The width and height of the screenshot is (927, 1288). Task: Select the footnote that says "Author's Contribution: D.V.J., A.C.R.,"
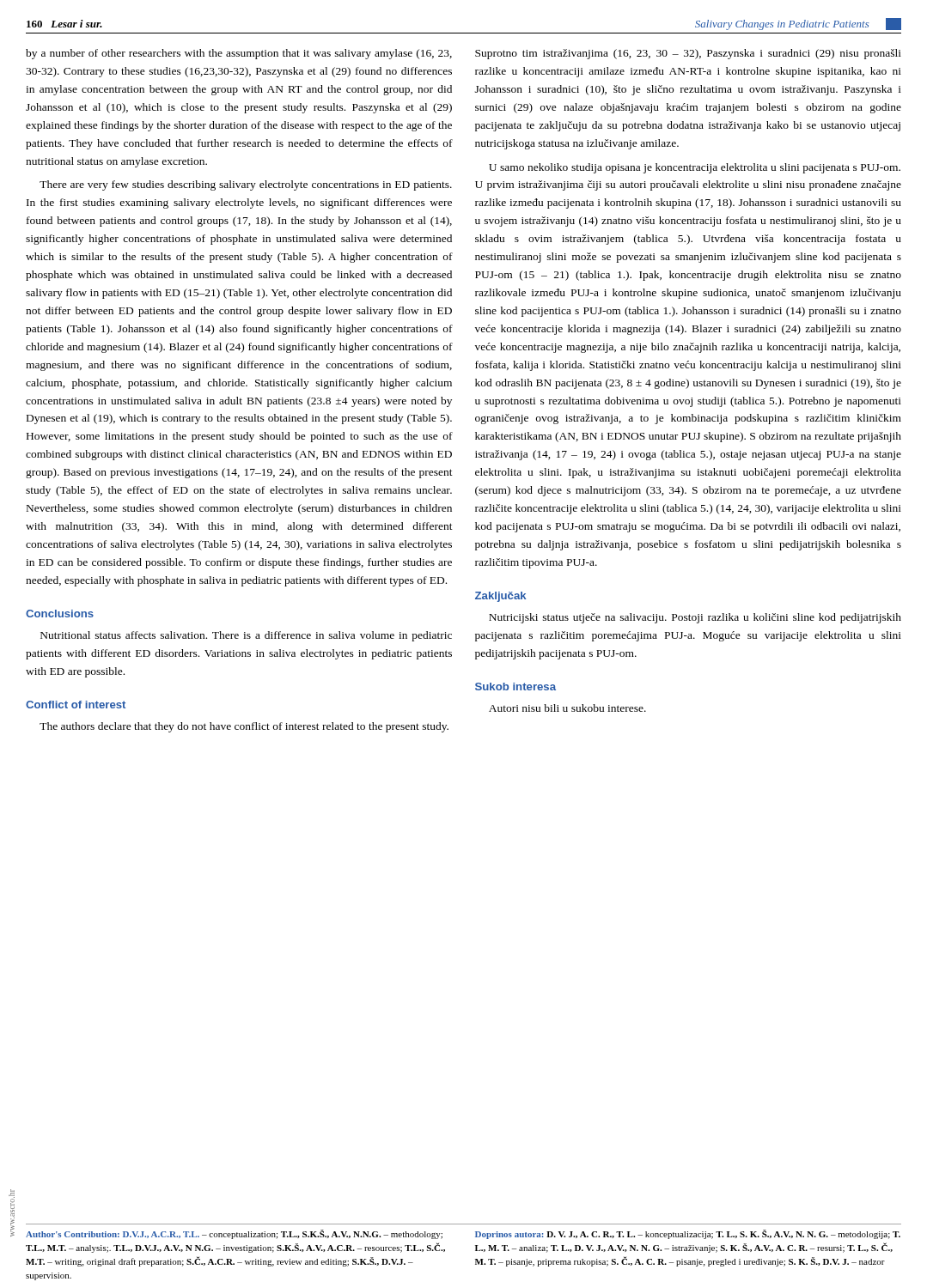pyautogui.click(x=236, y=1255)
